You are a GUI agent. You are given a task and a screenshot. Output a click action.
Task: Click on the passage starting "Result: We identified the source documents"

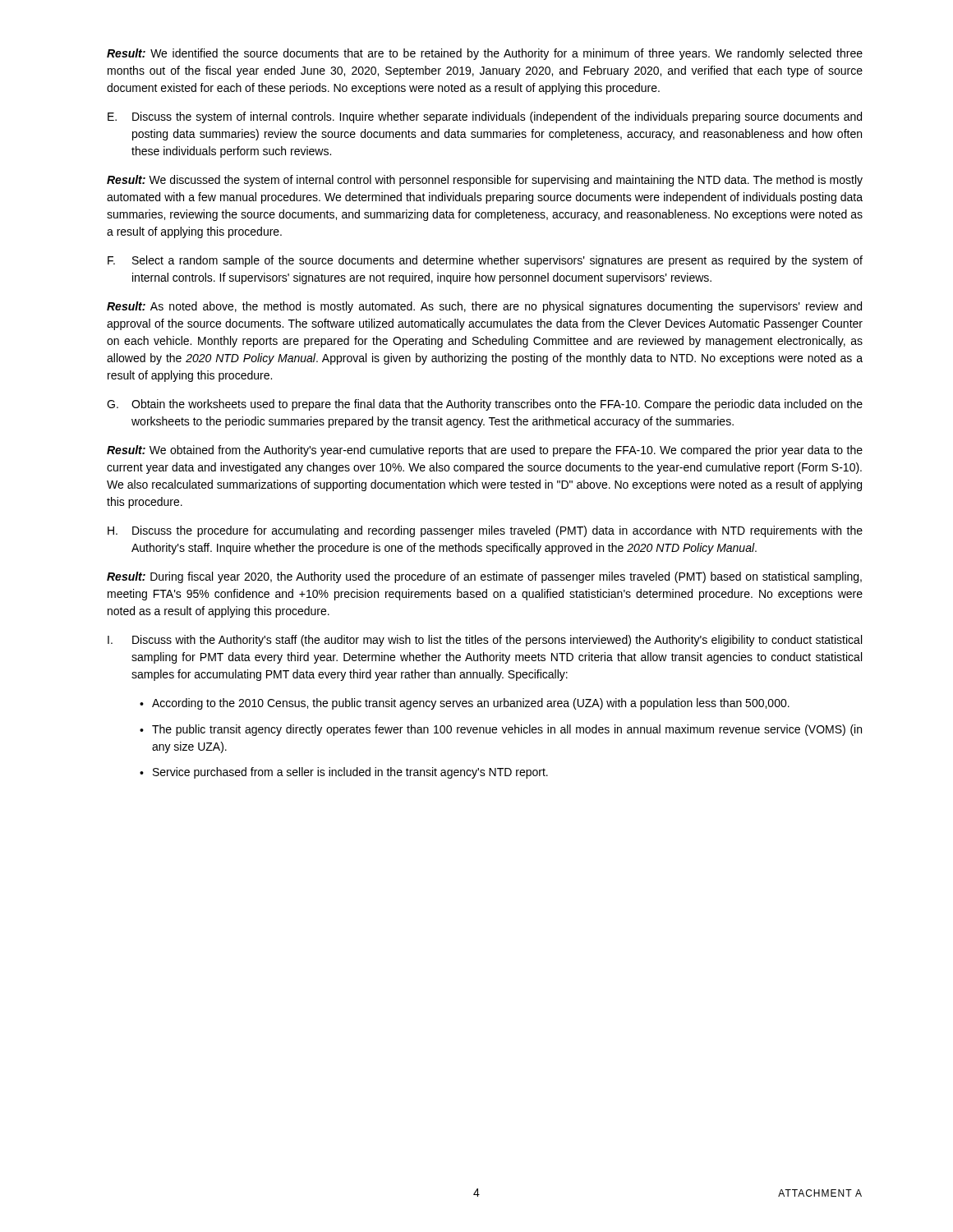click(485, 71)
